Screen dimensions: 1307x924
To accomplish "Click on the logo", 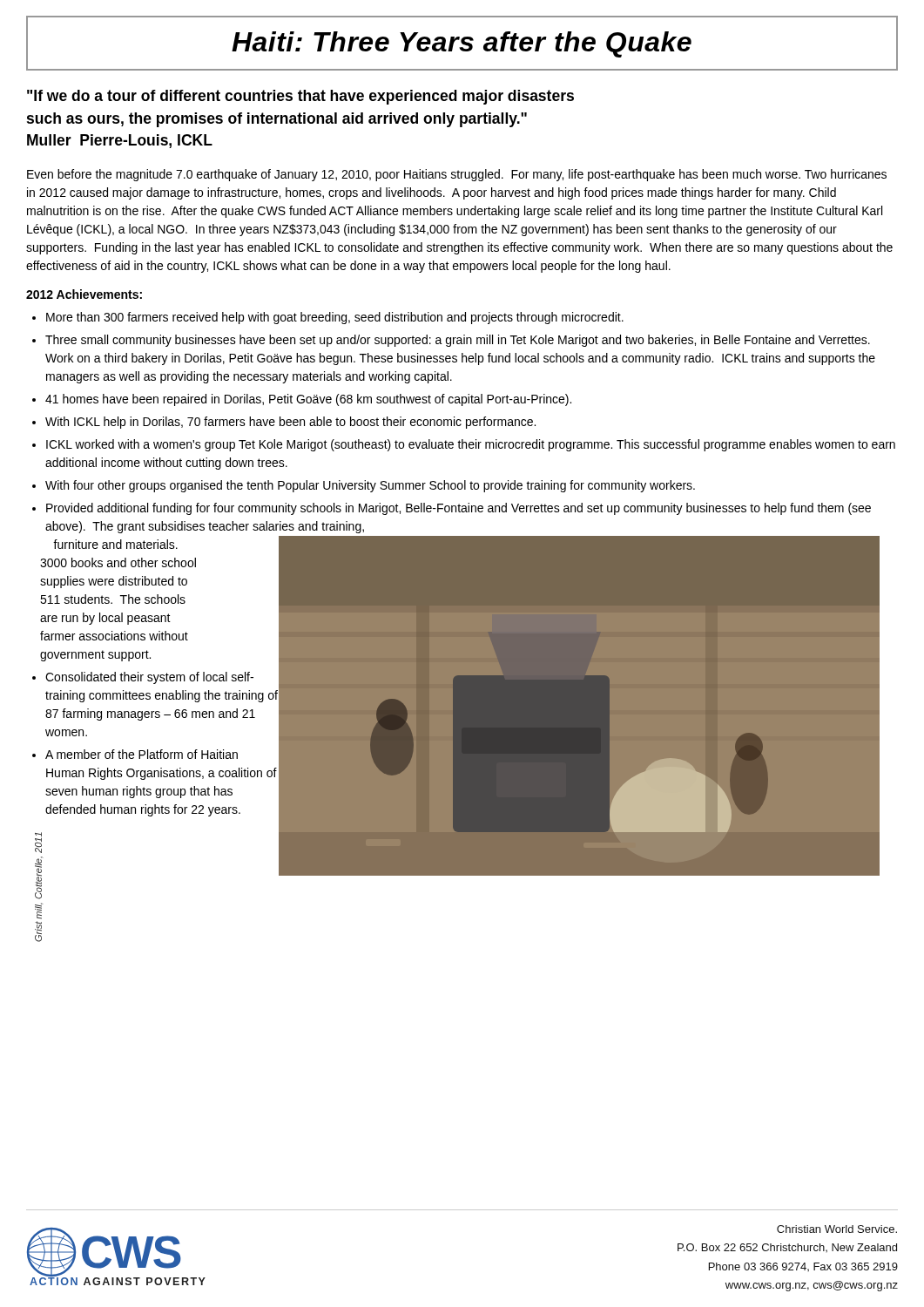I will [116, 1257].
